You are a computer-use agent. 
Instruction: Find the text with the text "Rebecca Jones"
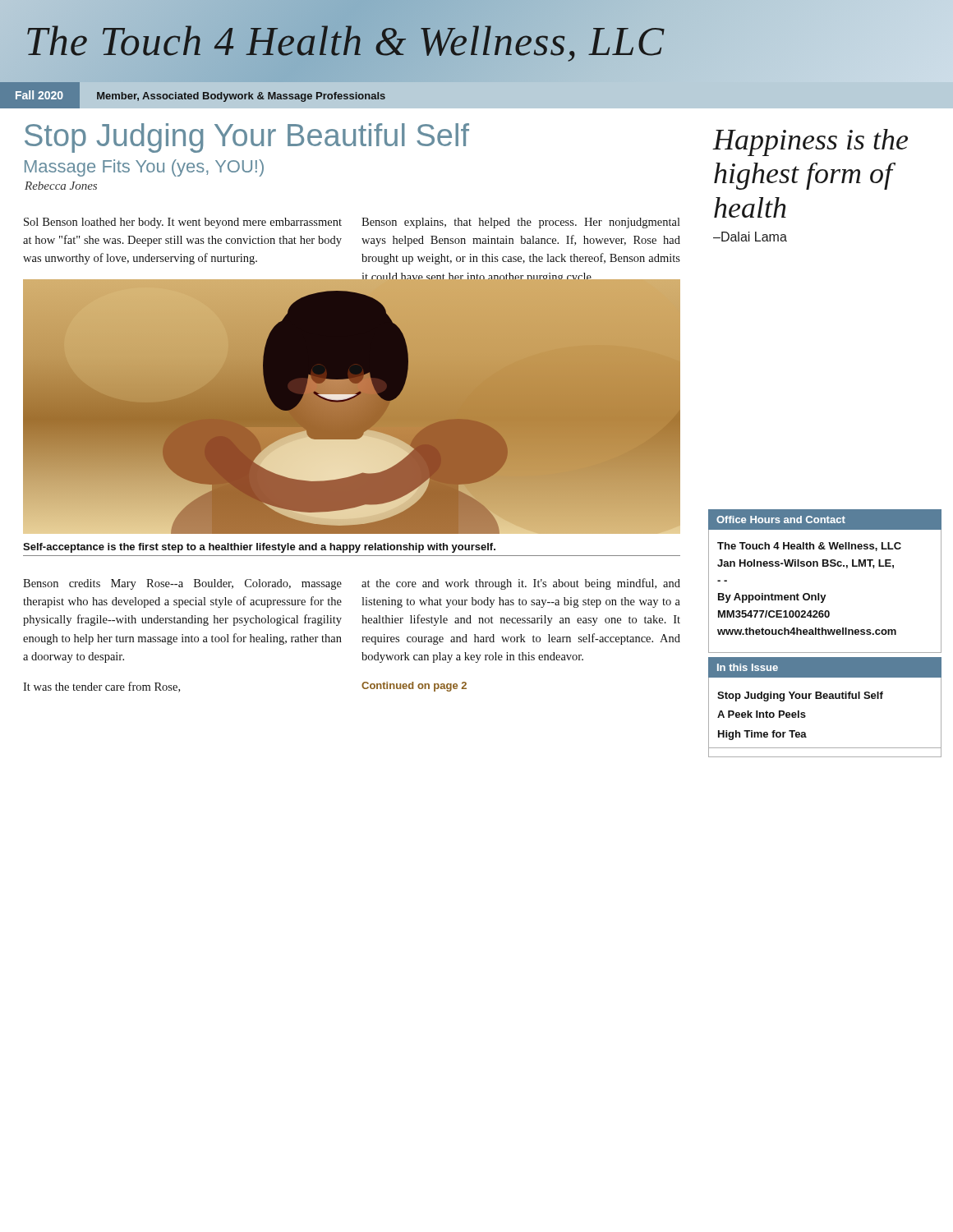(x=61, y=186)
